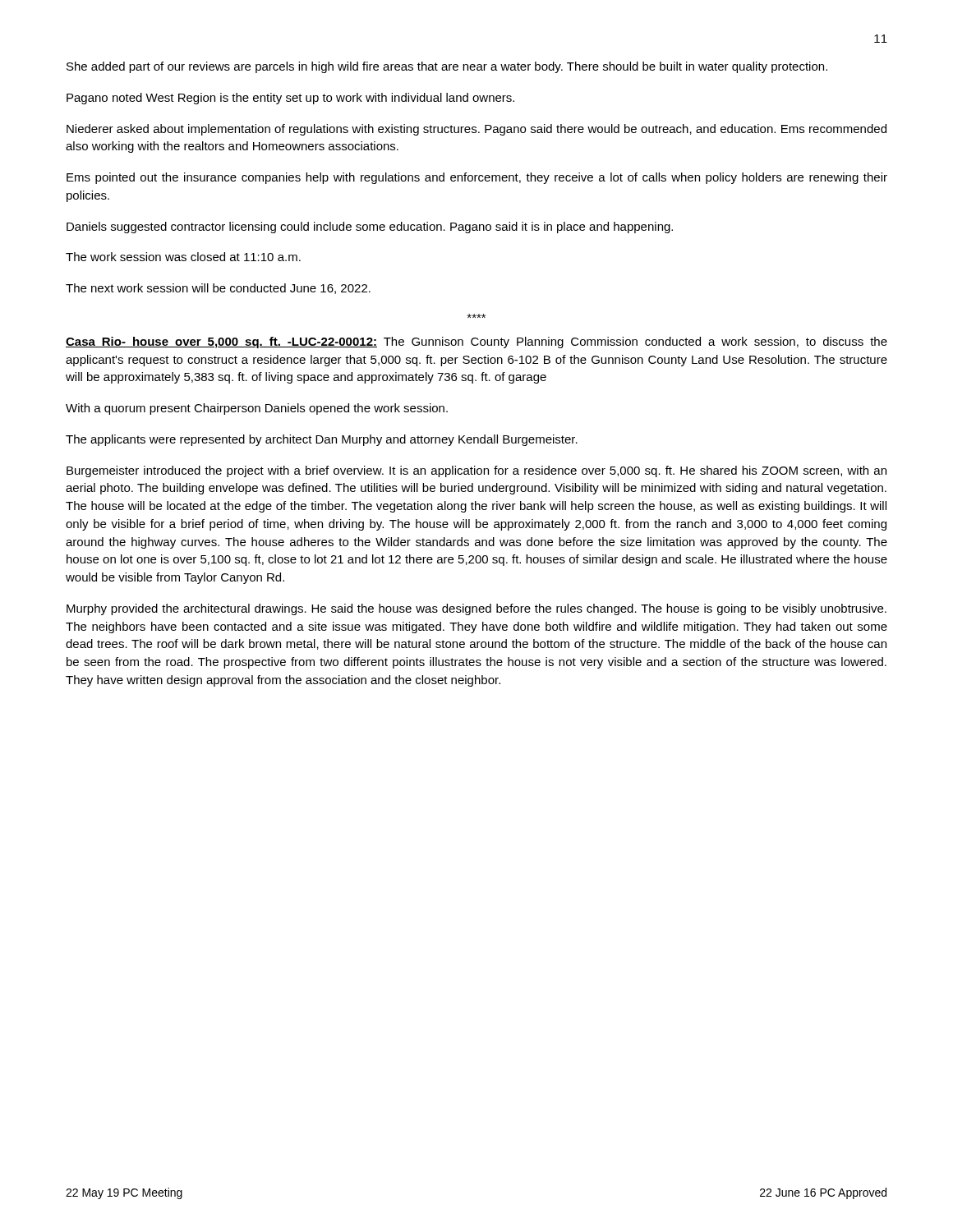The image size is (953, 1232).
Task: Click the passage that begins "Burgemeister introduced the project with a"
Action: pyautogui.click(x=476, y=523)
